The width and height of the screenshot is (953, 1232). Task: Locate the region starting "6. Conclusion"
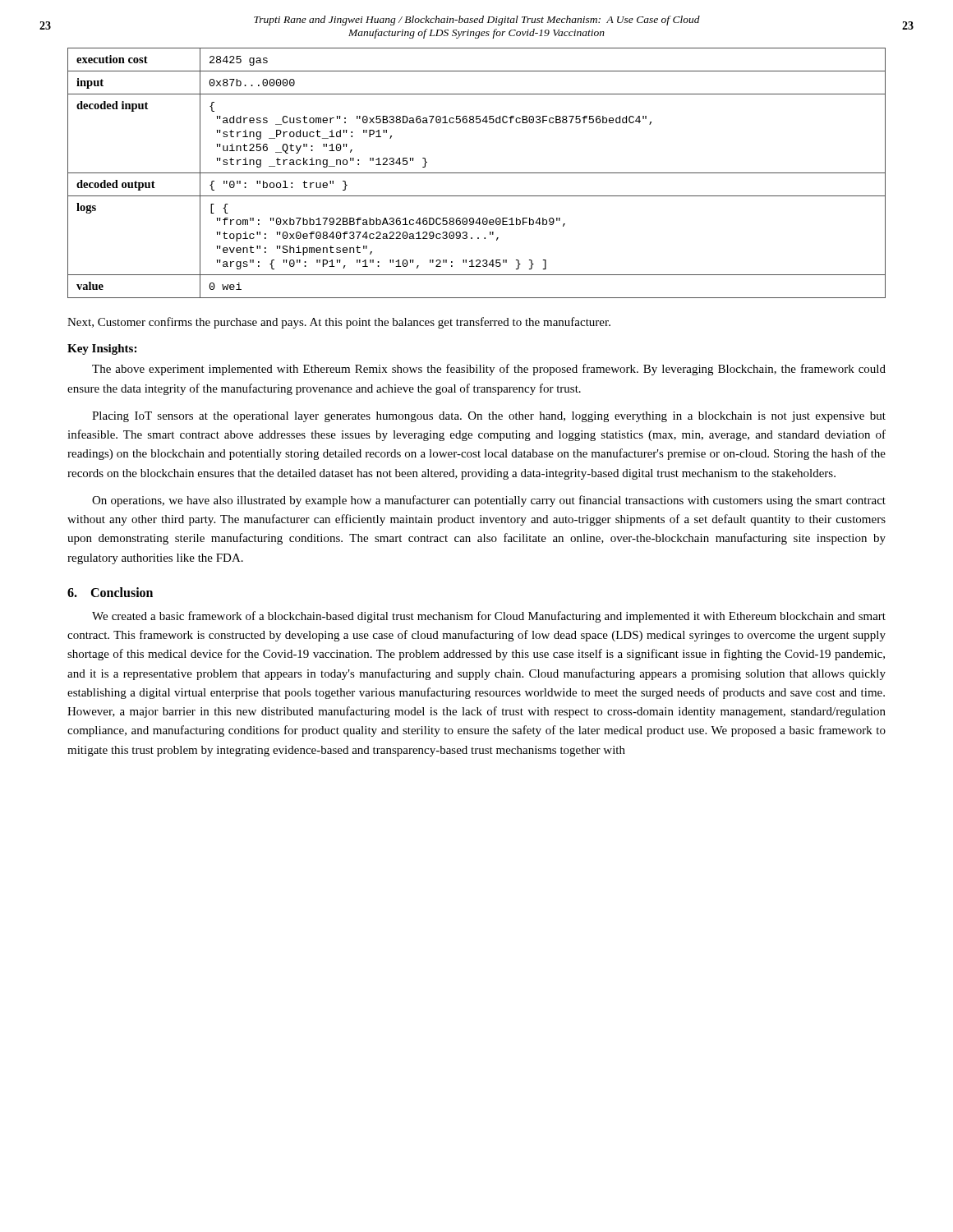point(110,592)
